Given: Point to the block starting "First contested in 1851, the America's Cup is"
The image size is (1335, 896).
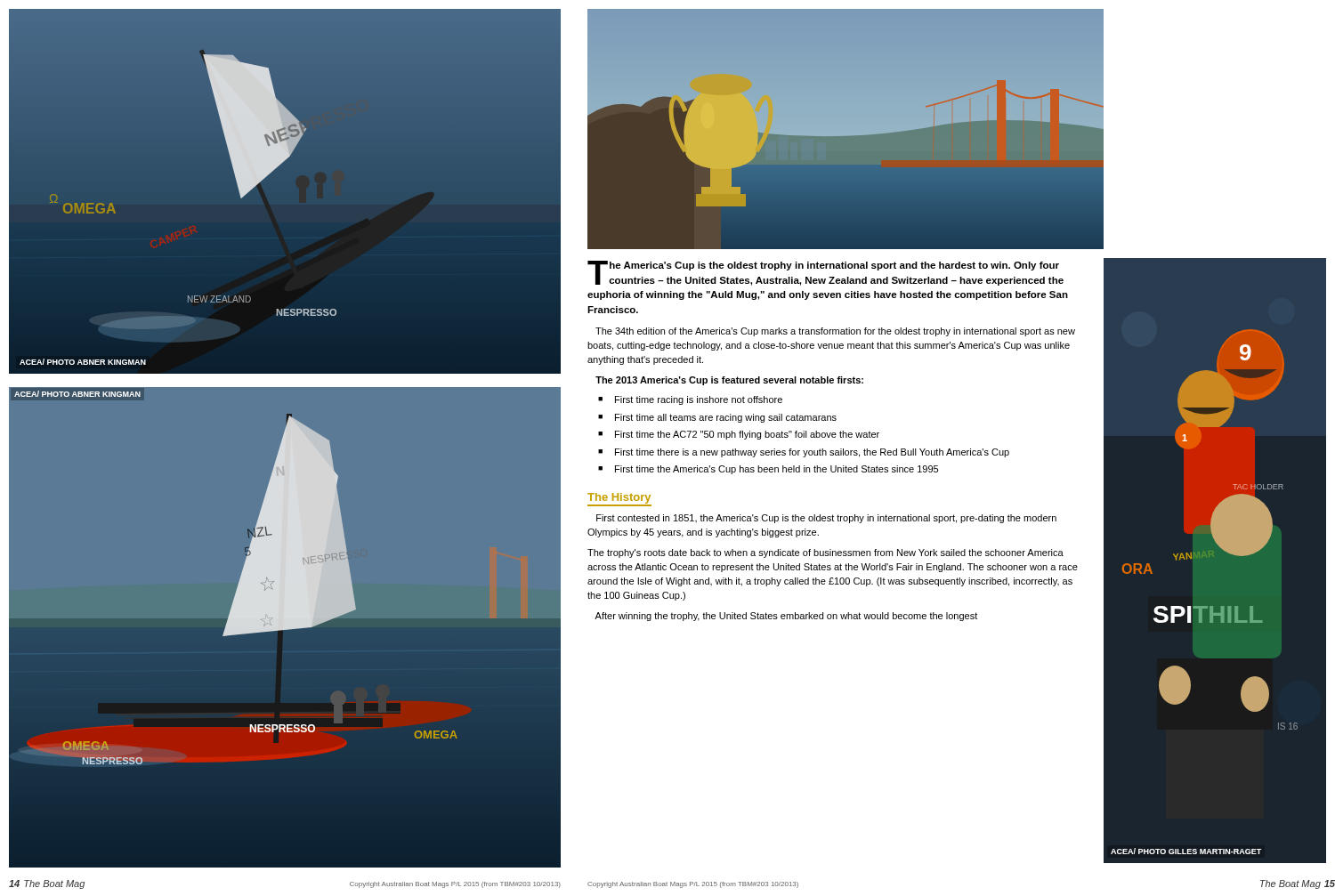Looking at the screenshot, I should point(822,525).
